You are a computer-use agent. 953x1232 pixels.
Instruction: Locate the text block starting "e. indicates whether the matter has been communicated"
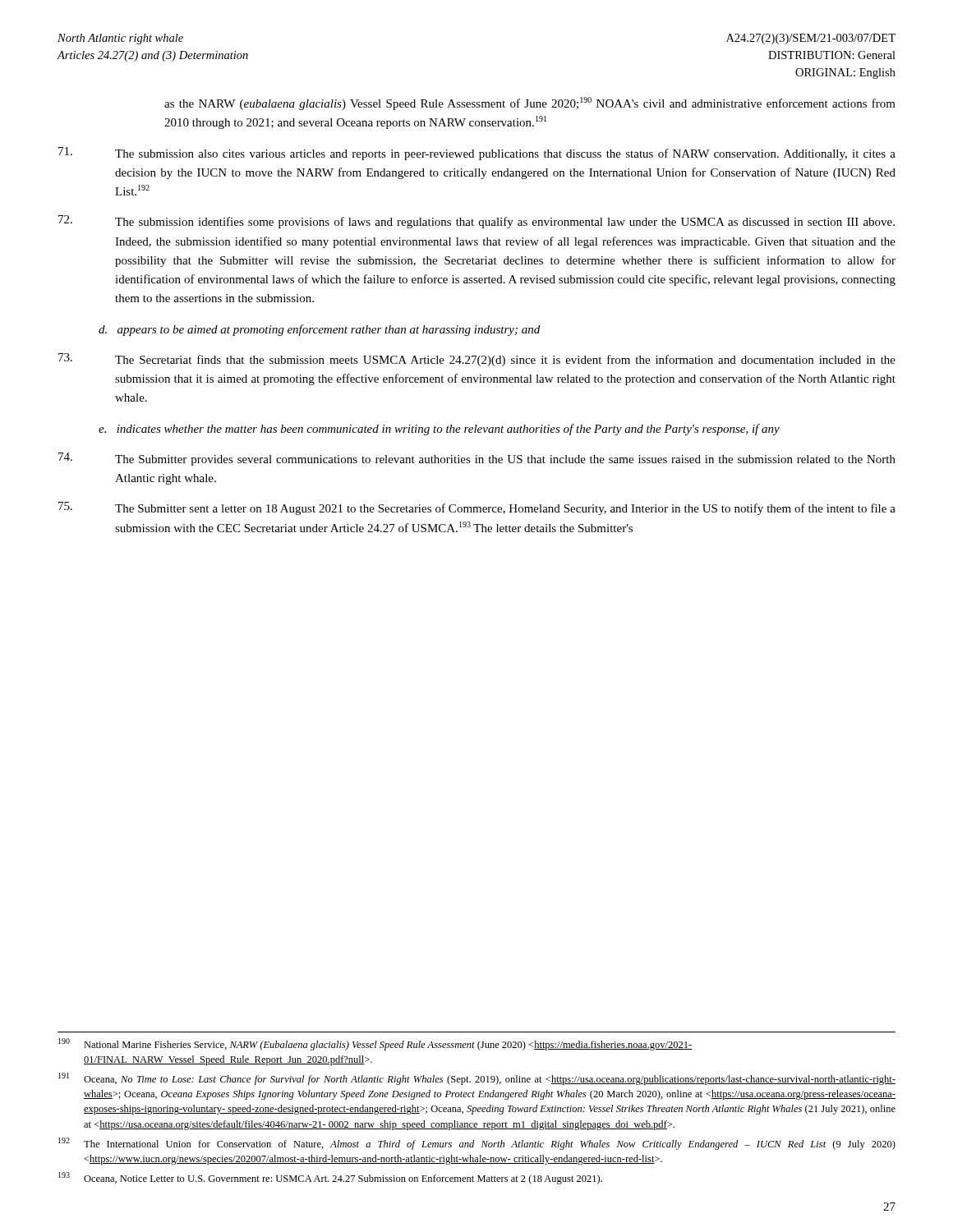point(439,428)
